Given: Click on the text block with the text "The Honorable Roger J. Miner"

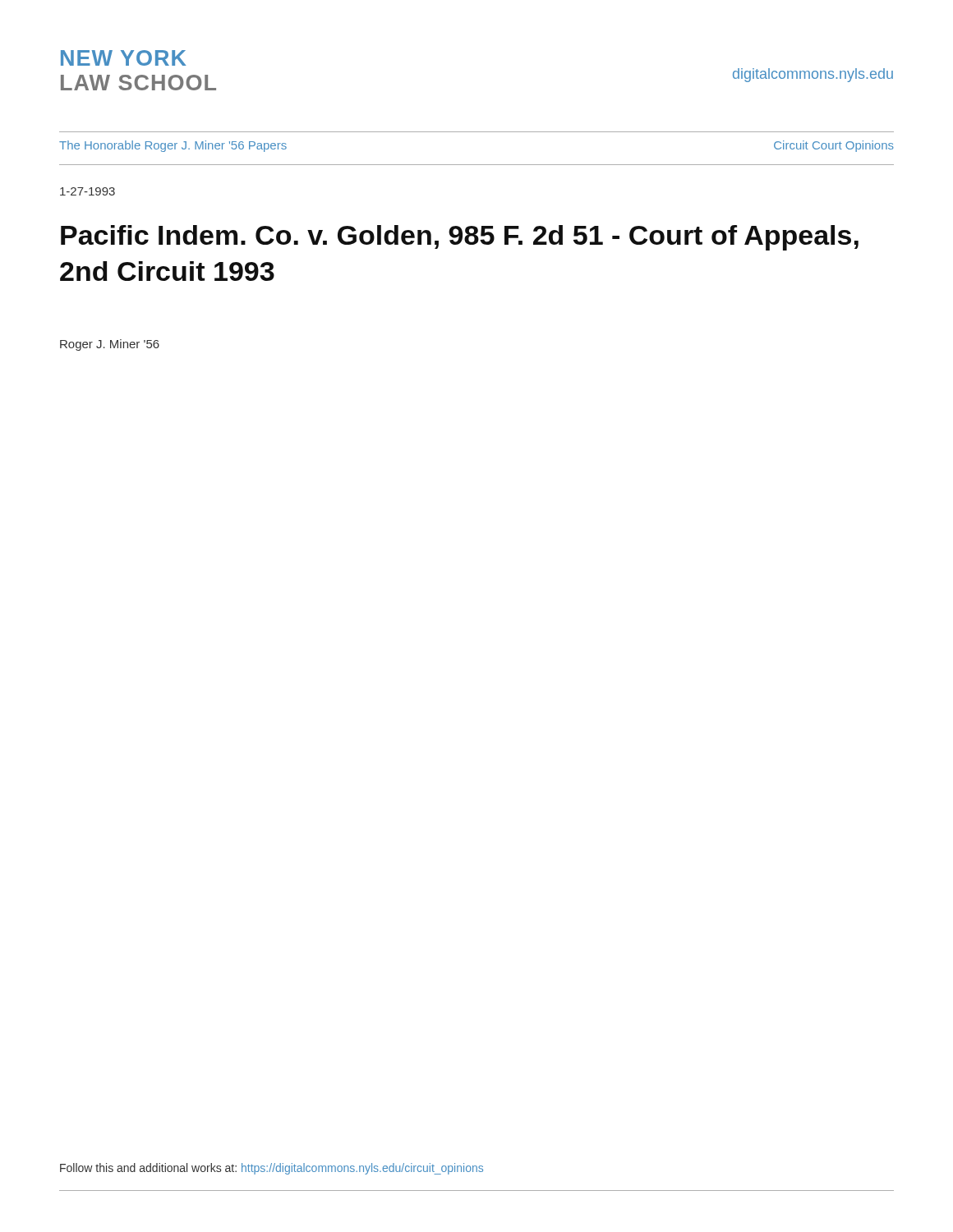Looking at the screenshot, I should pyautogui.click(x=173, y=145).
